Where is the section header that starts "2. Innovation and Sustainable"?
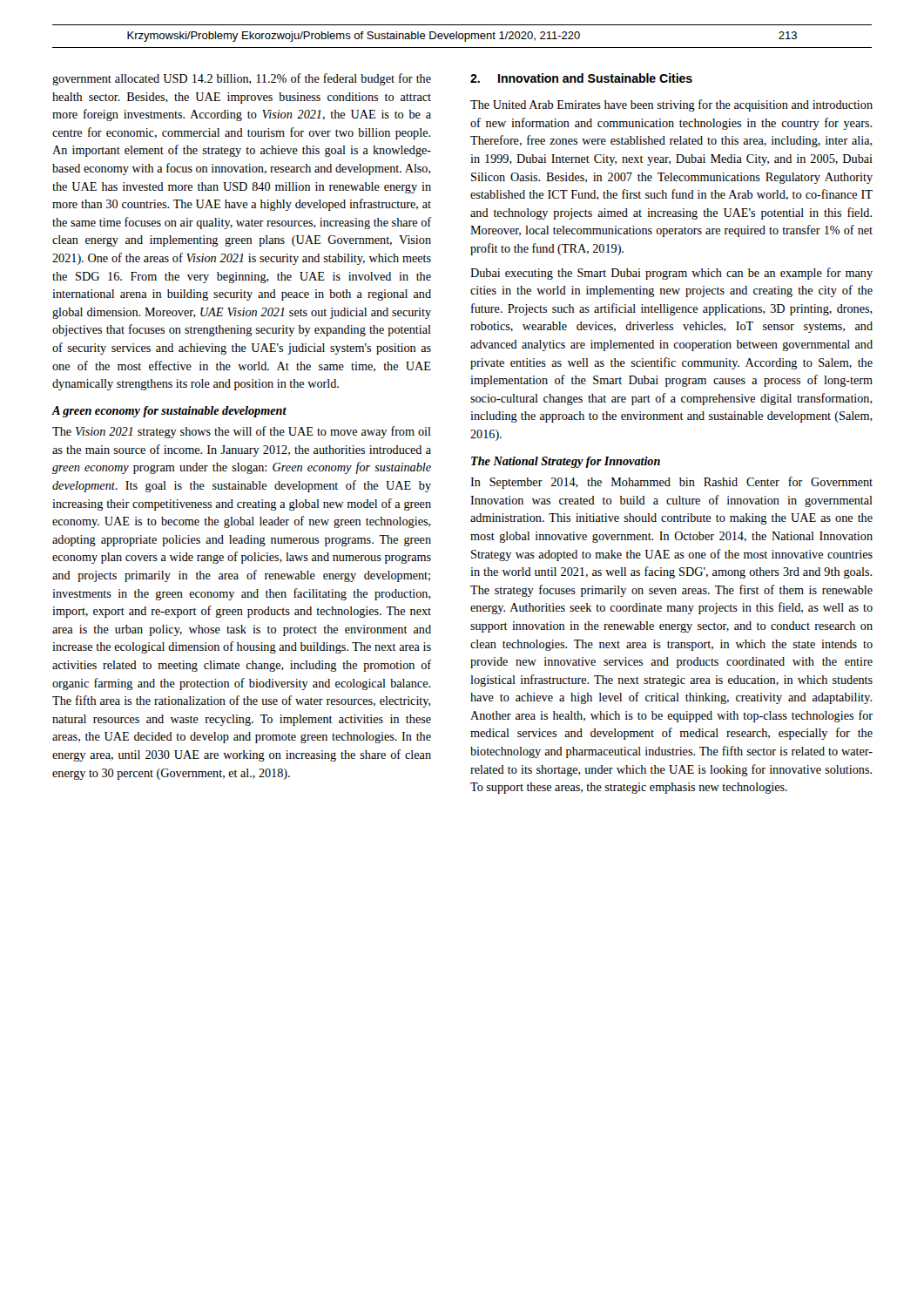 click(x=671, y=79)
